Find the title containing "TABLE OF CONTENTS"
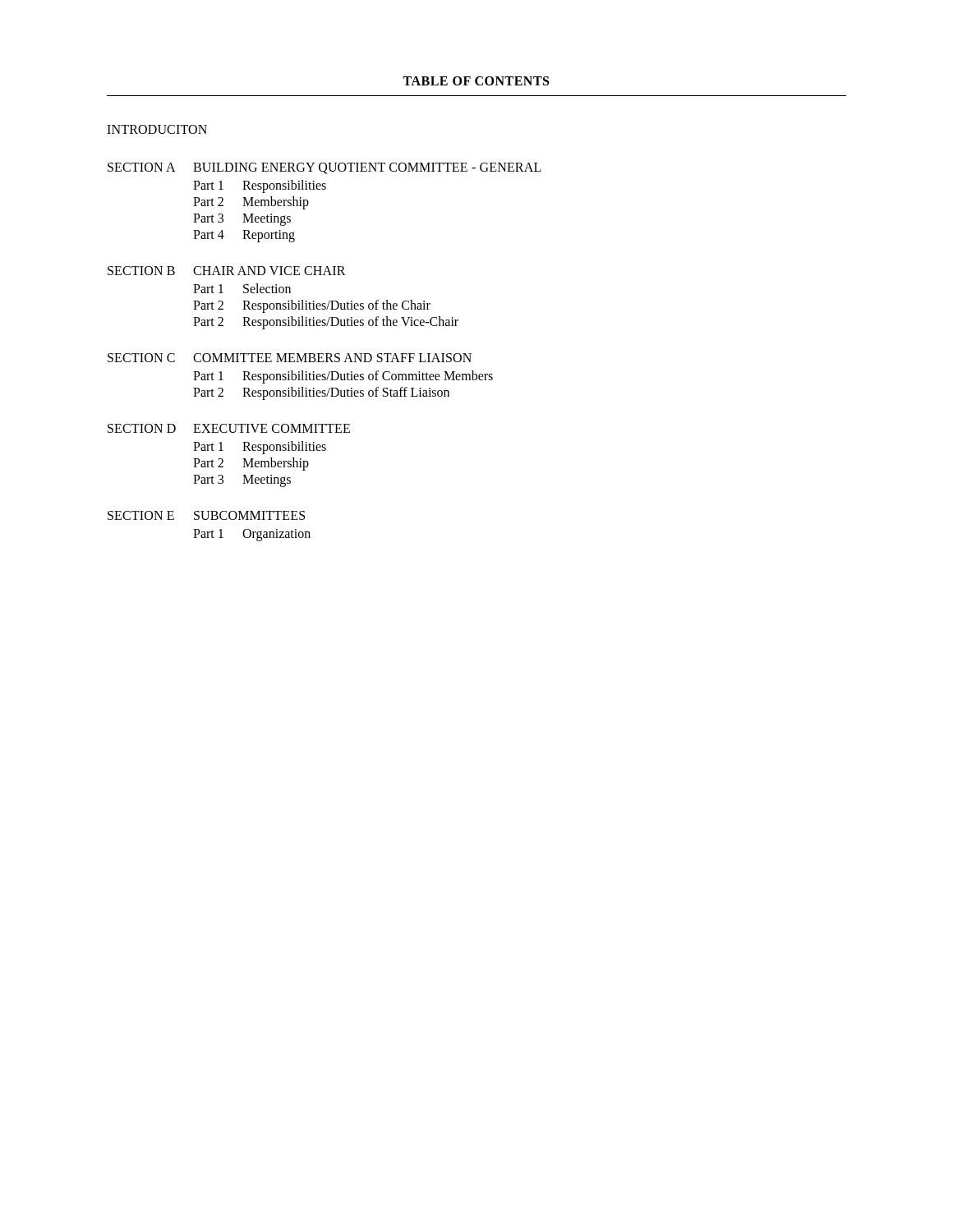 click(476, 81)
